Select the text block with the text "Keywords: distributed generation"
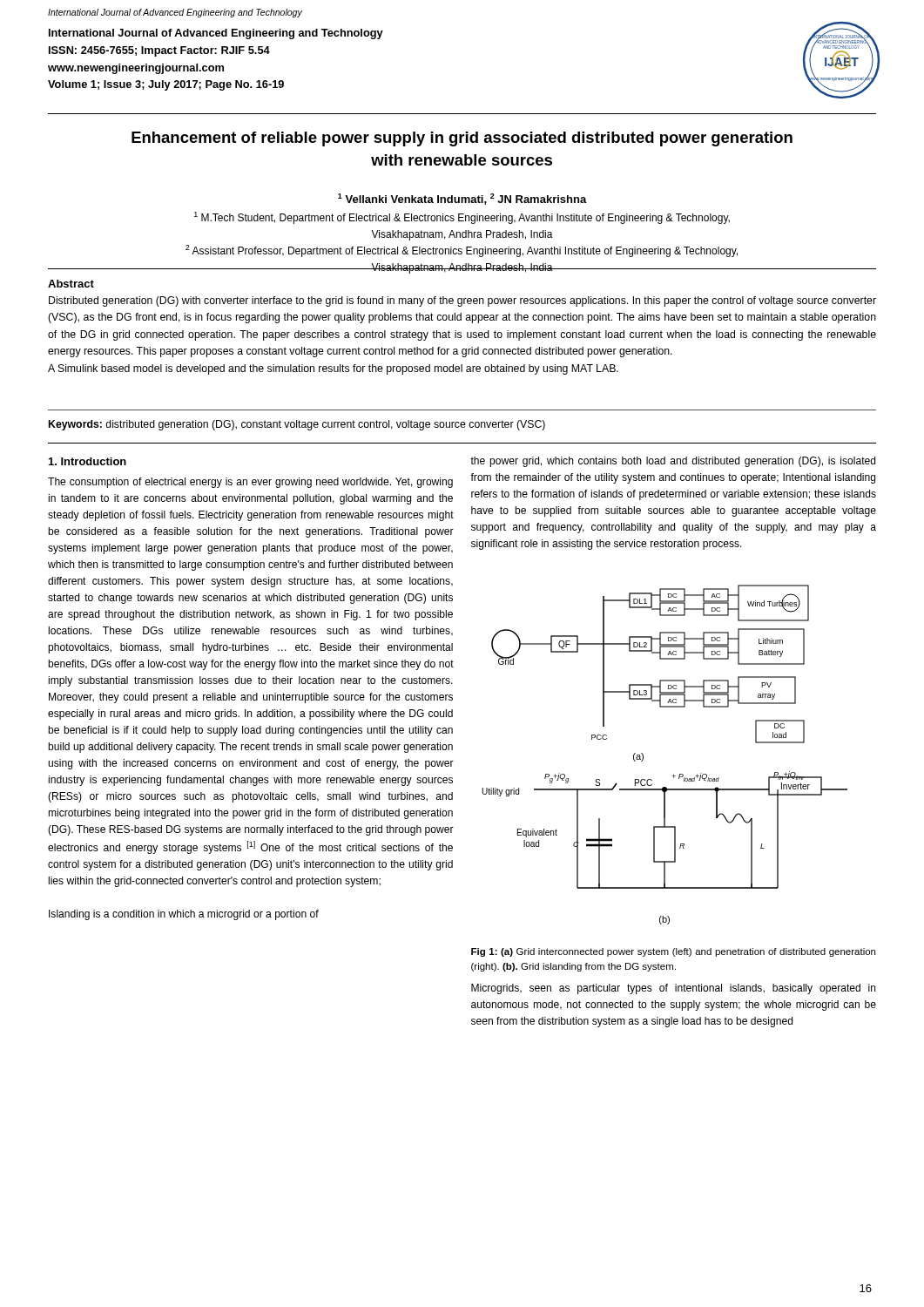This screenshot has width=924, height=1307. [x=297, y=424]
